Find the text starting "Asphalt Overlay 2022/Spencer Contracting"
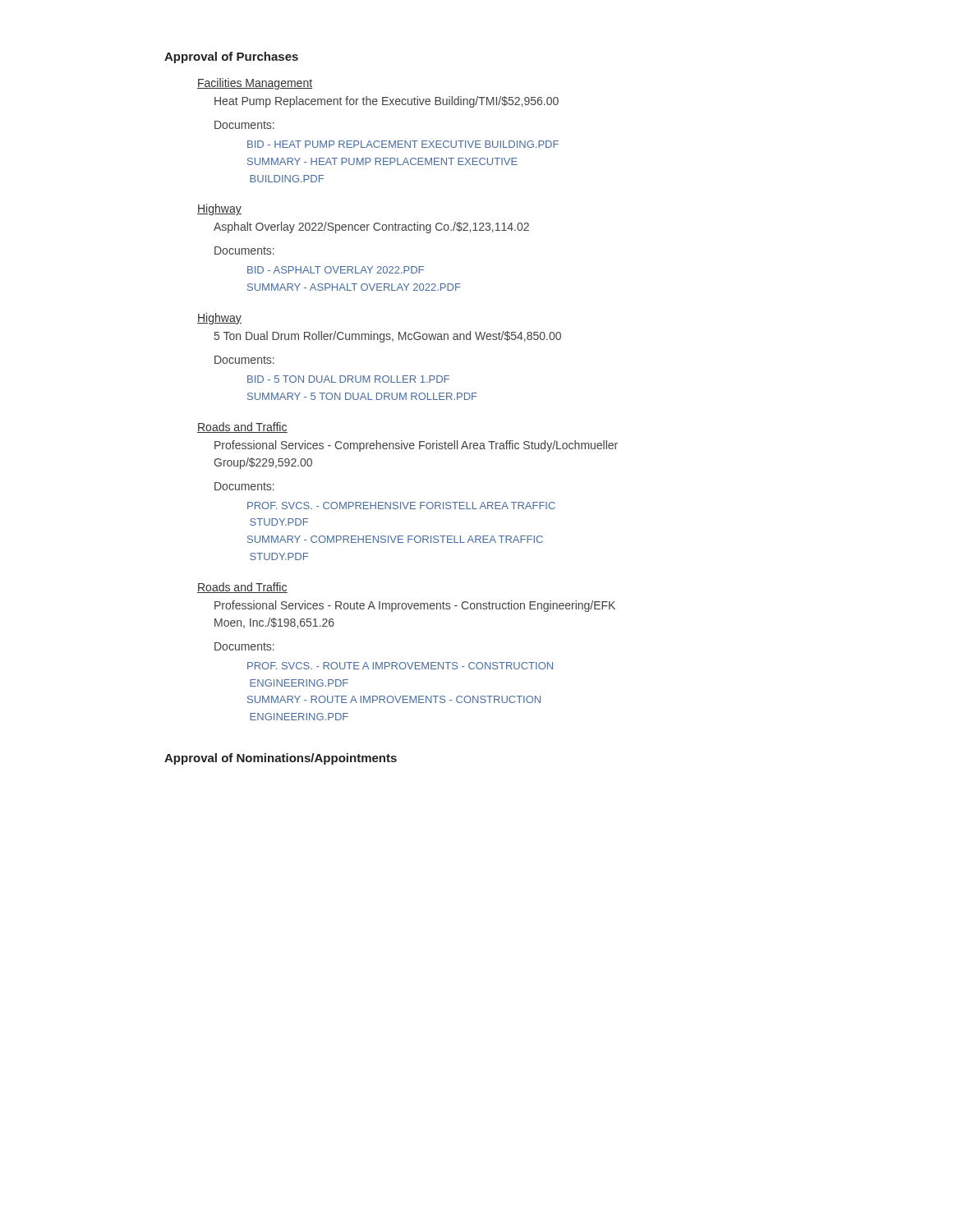Screen dimensions: 1232x953 [x=372, y=227]
